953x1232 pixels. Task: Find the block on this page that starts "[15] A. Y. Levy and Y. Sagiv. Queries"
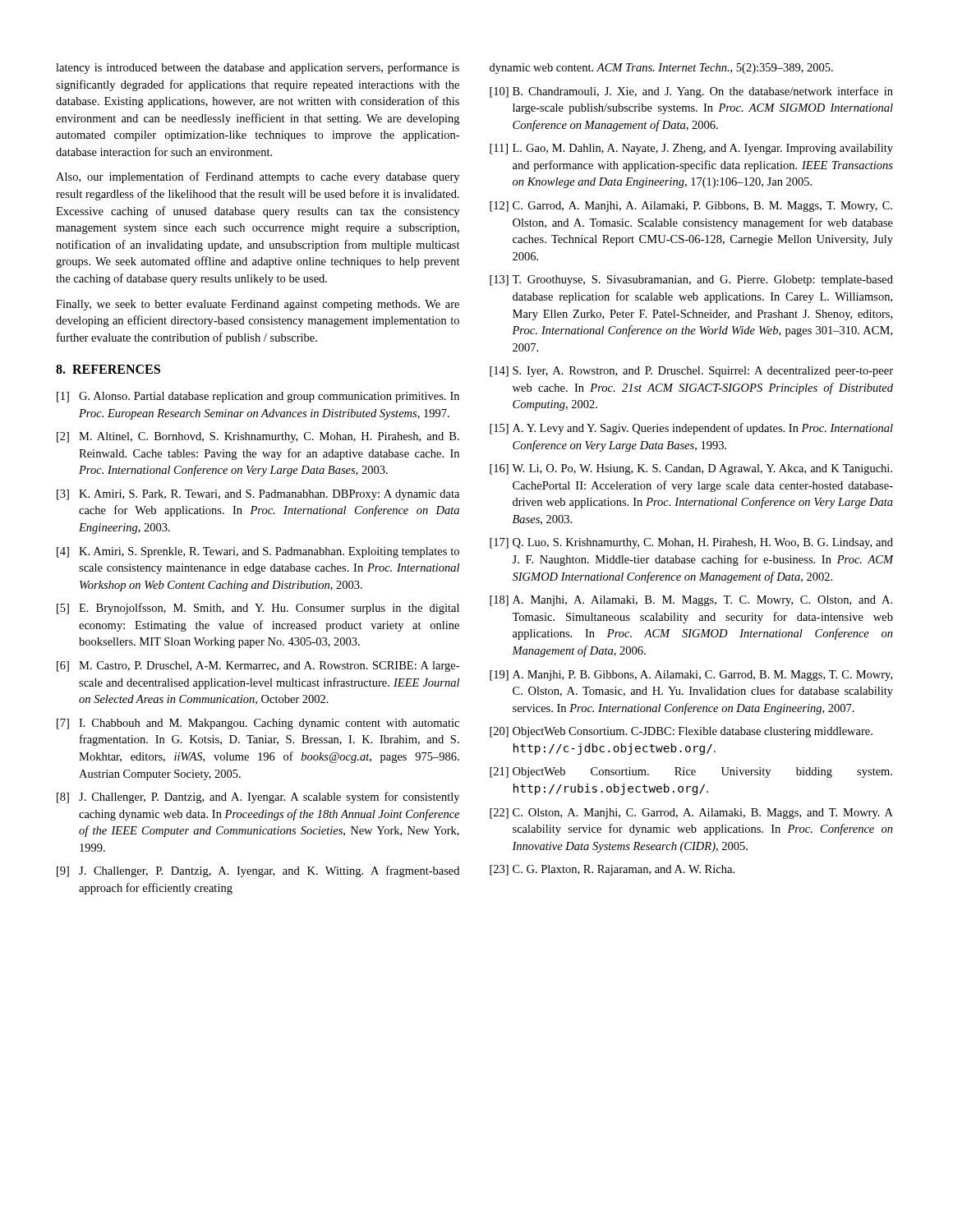click(691, 437)
